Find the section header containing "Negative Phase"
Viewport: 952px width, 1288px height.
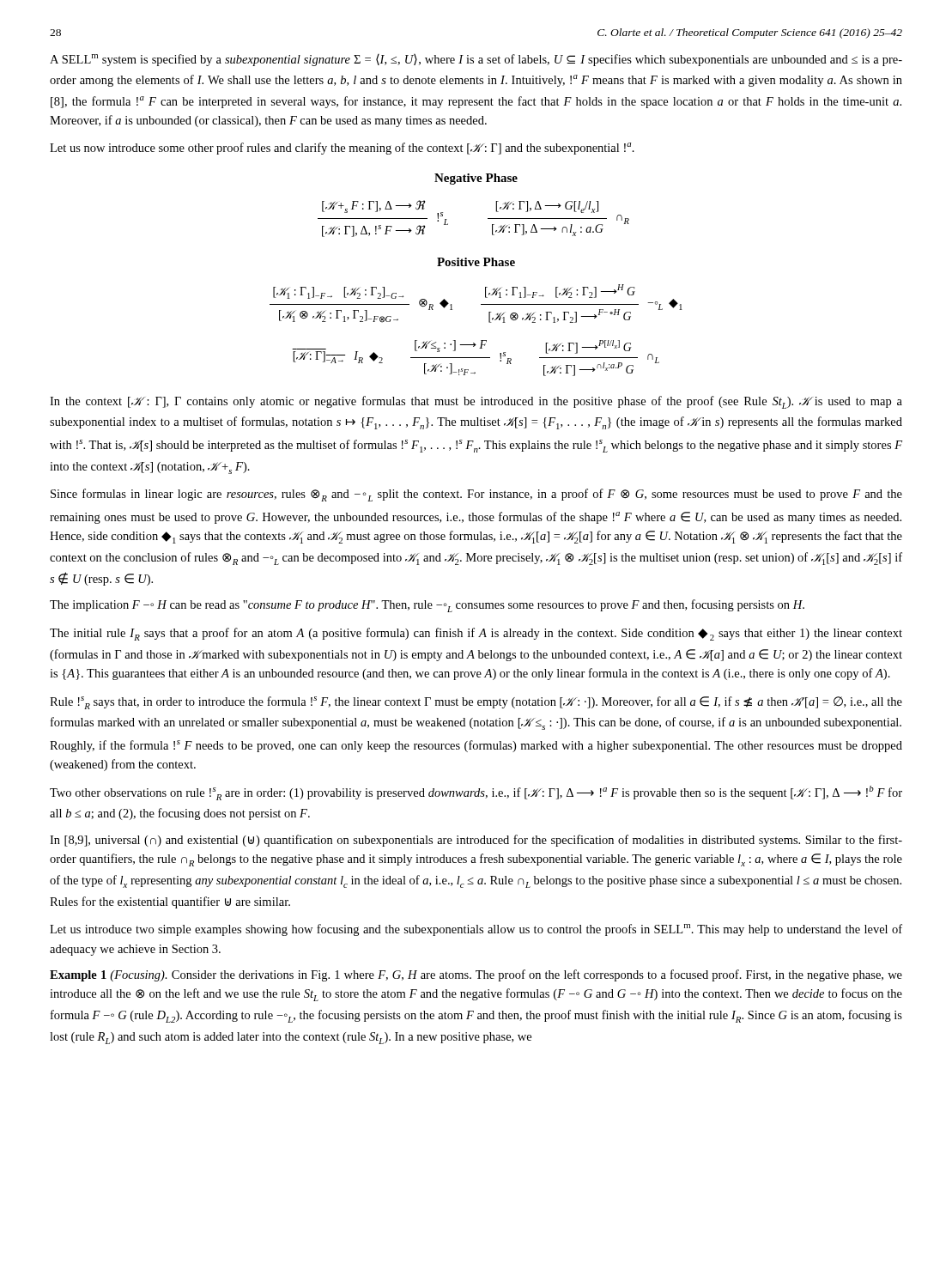(x=476, y=177)
